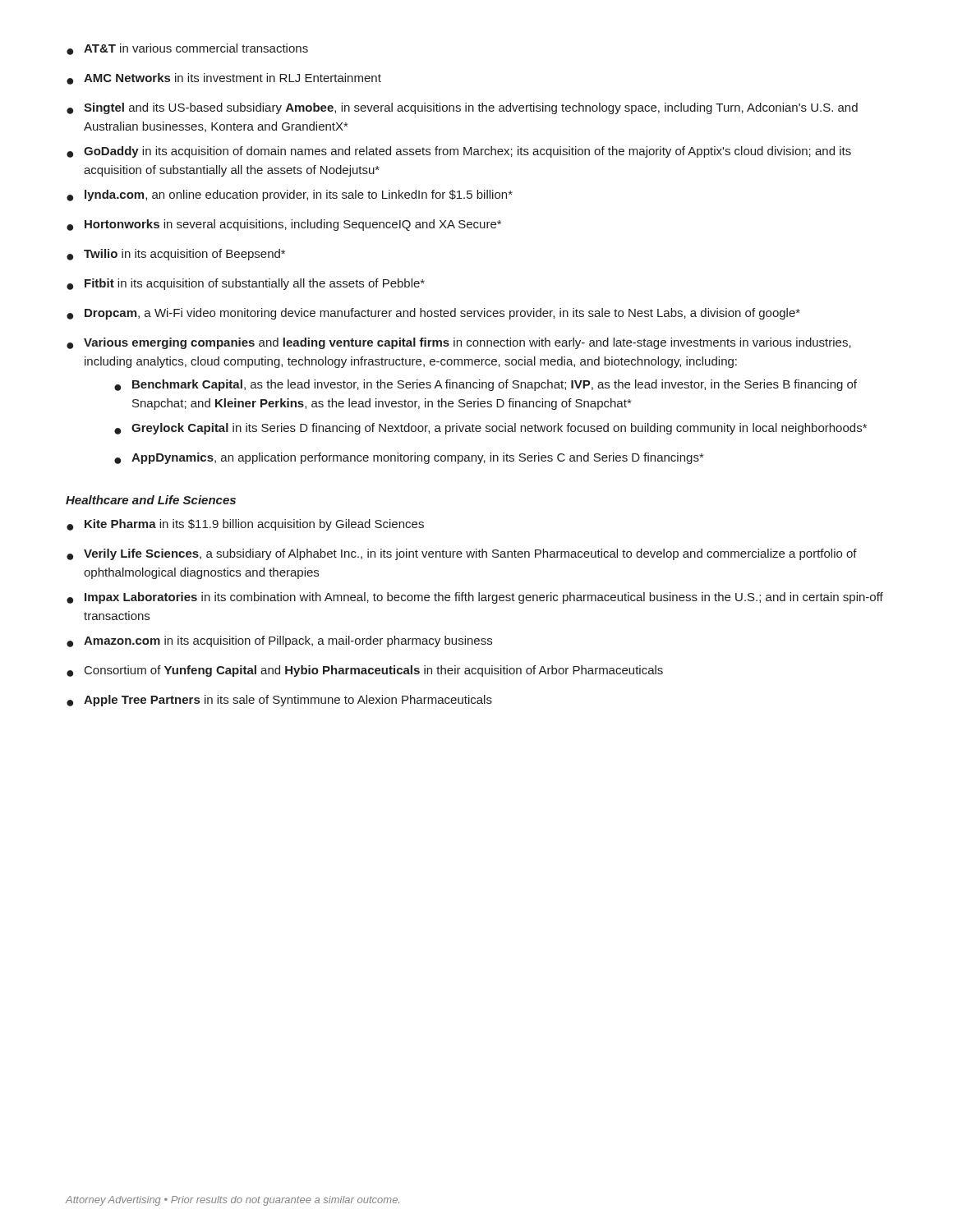Find the block on this page that starts "● AppDynamics, an application performance monitoring company,"
The image size is (953, 1232).
[x=500, y=460]
